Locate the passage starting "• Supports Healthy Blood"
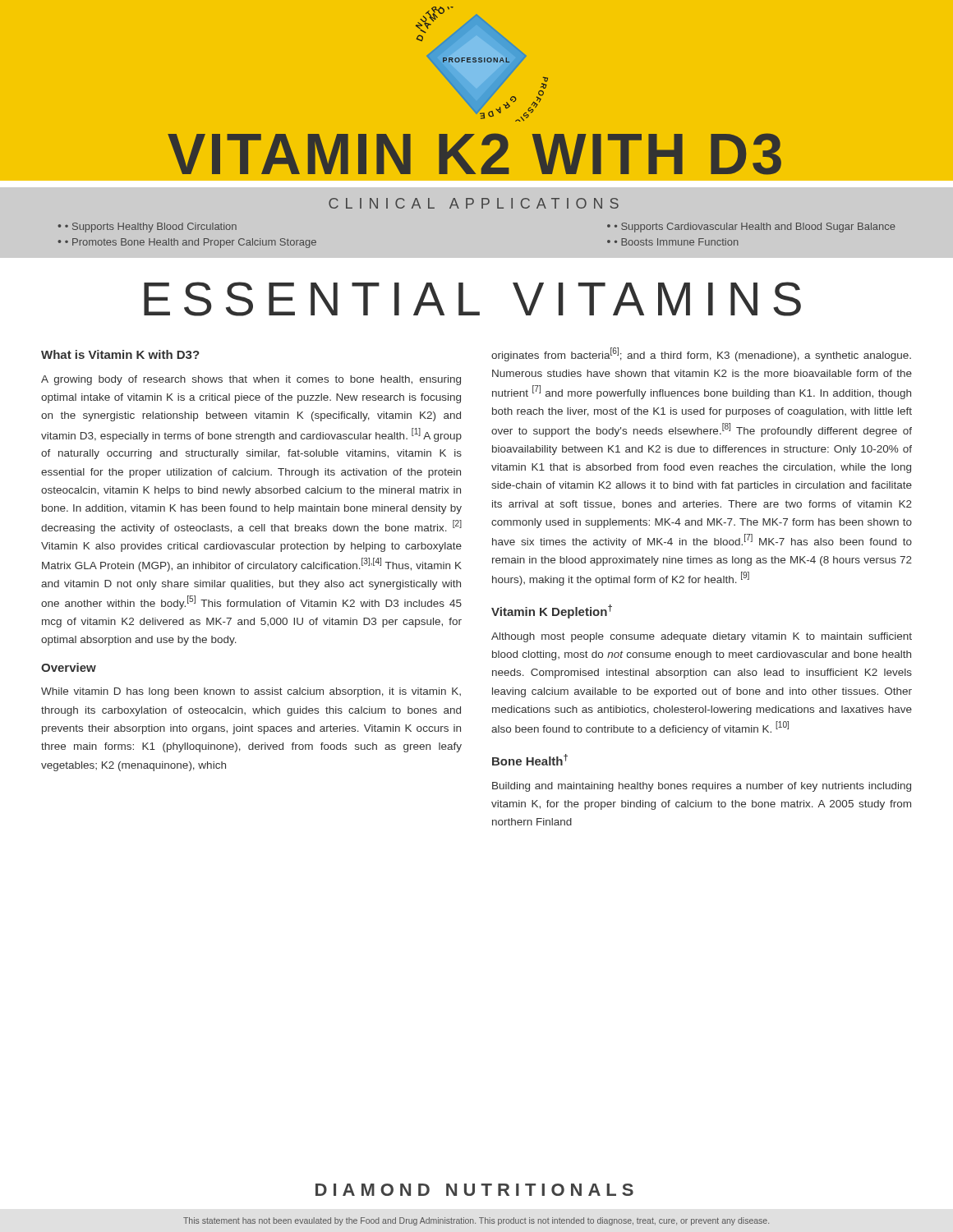Viewport: 953px width, 1232px height. click(151, 226)
